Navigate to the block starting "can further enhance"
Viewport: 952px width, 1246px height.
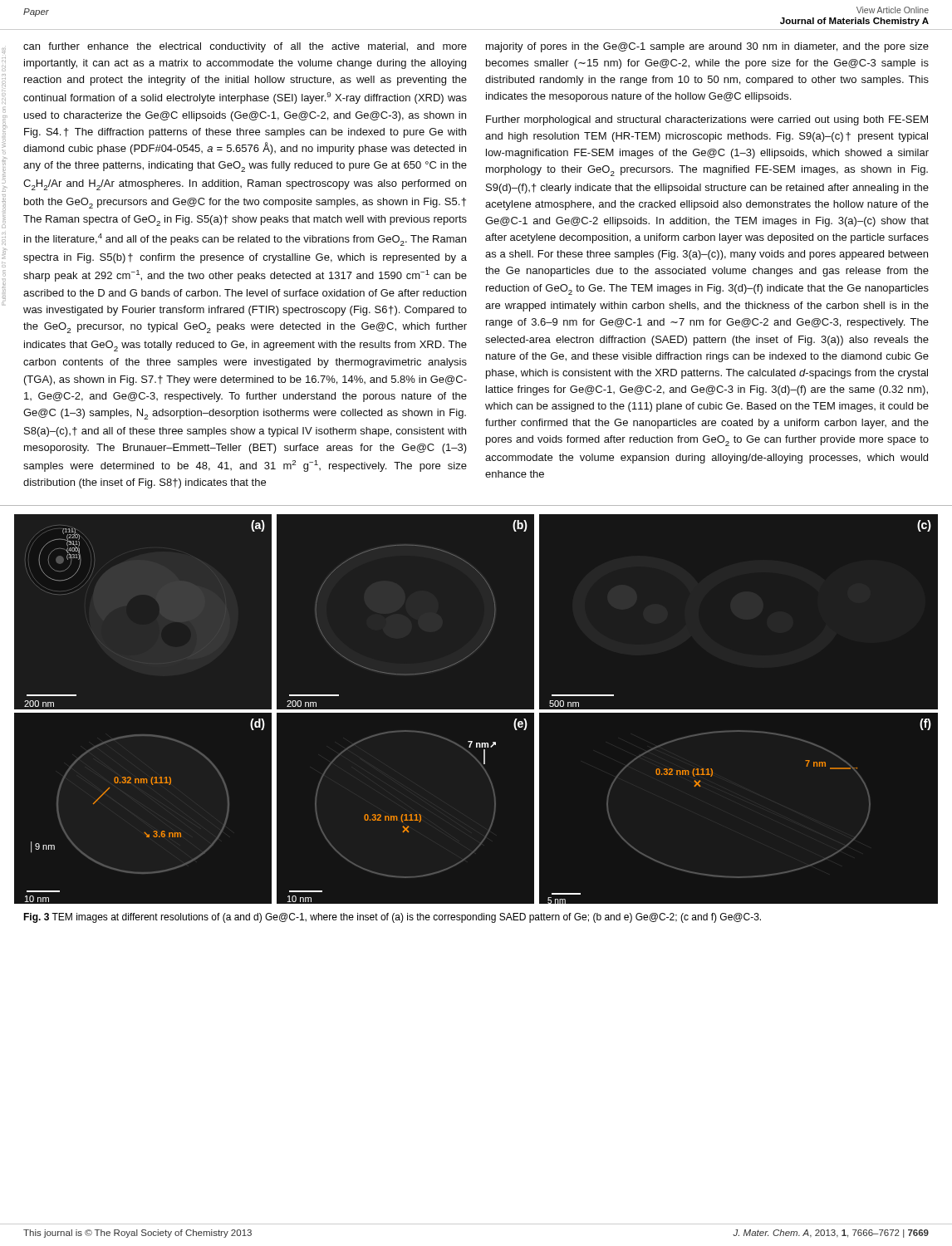click(x=245, y=265)
